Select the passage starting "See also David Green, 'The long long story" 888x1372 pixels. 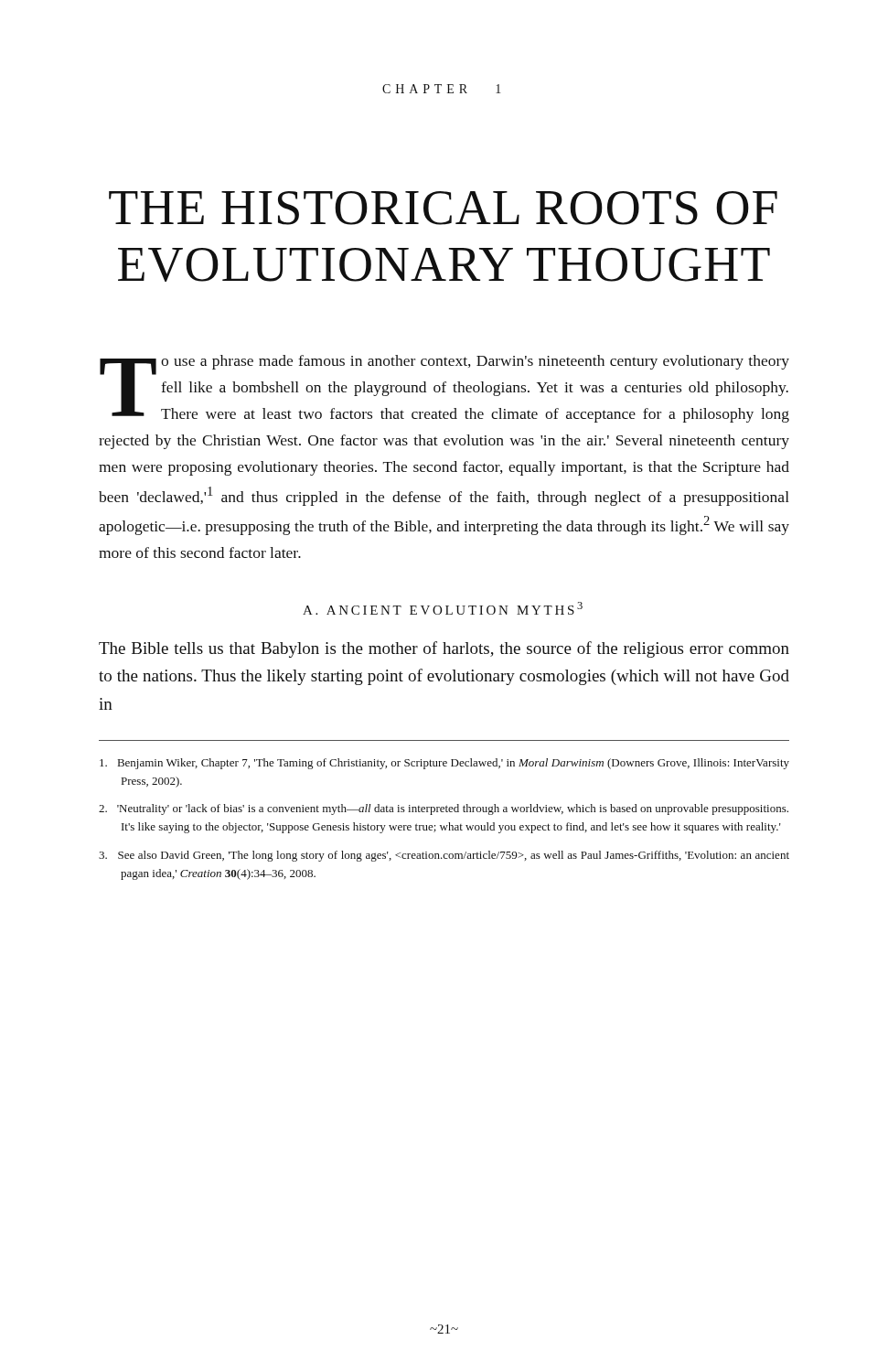444,864
